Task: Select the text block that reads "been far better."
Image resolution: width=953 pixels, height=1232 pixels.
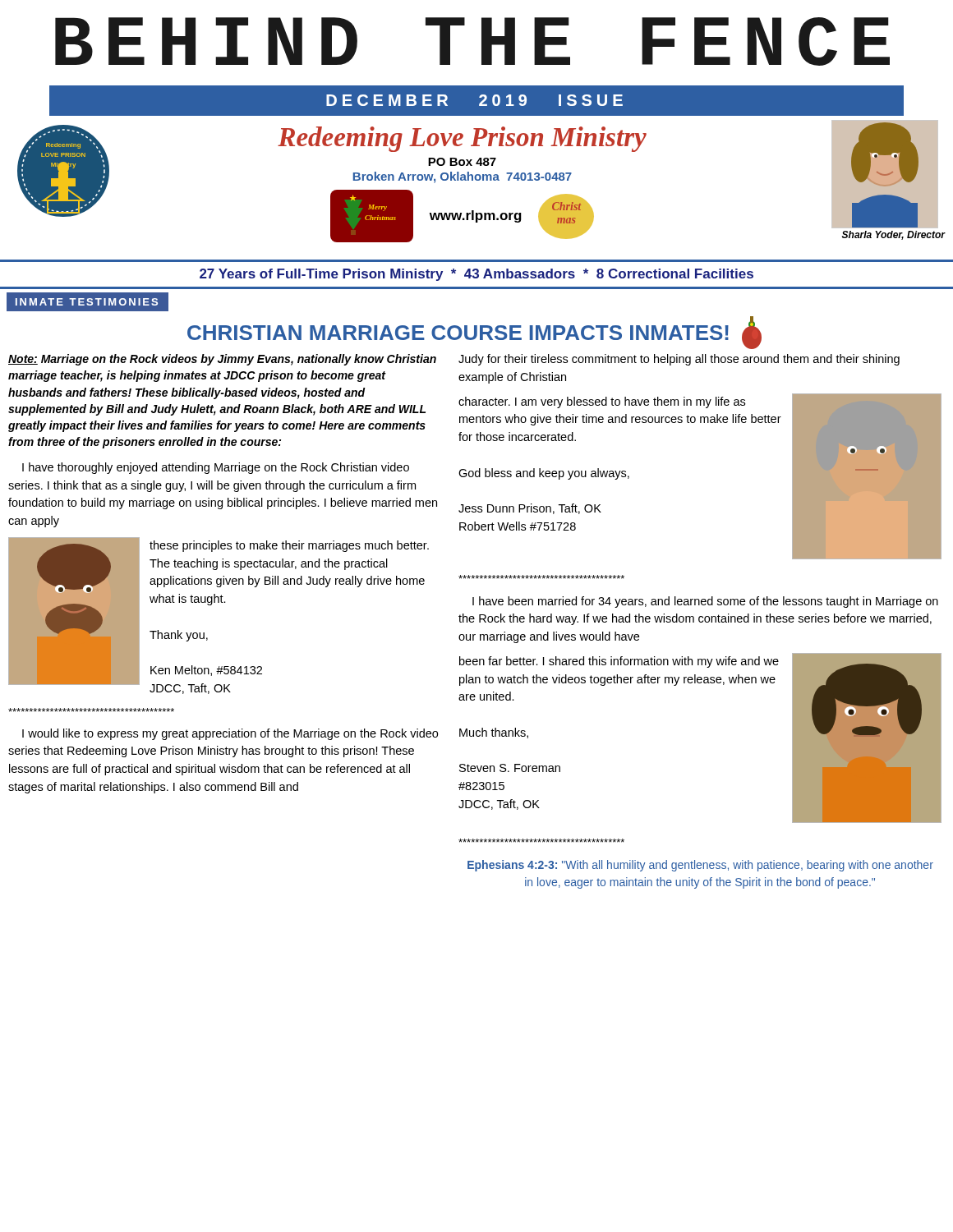Action: (x=619, y=662)
